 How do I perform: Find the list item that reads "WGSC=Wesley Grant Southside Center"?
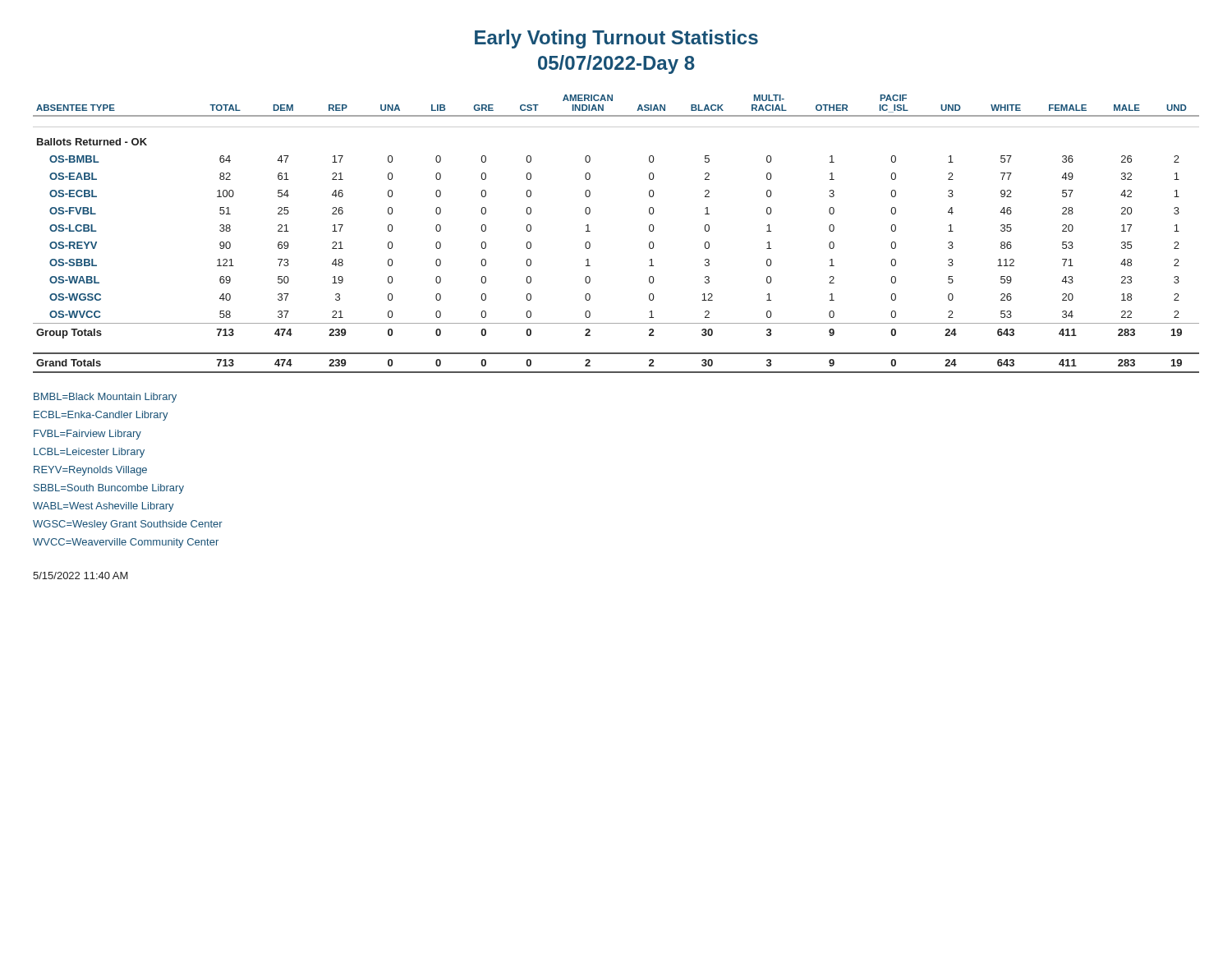click(x=128, y=524)
